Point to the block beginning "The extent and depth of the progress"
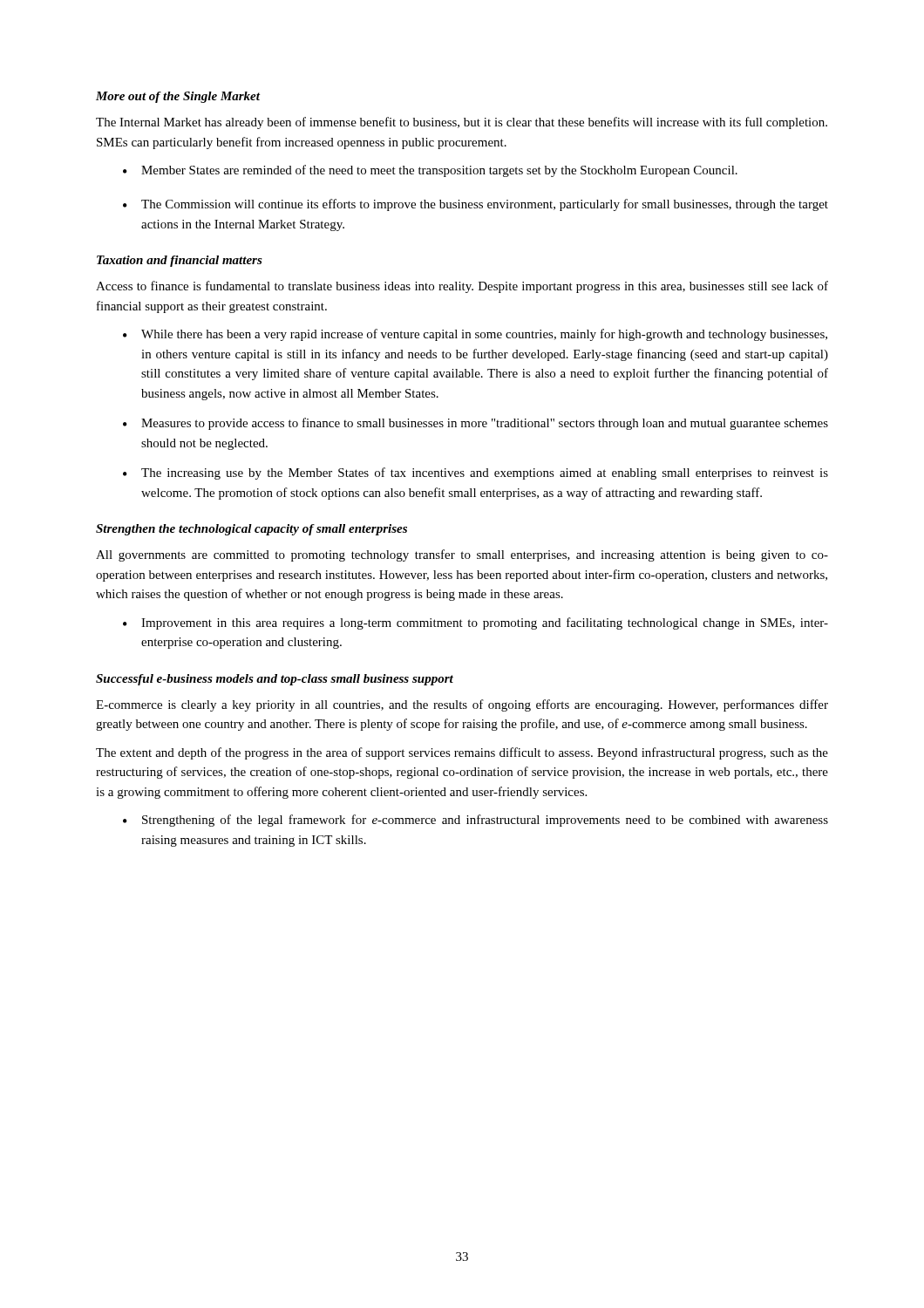This screenshot has height=1308, width=924. click(x=462, y=772)
